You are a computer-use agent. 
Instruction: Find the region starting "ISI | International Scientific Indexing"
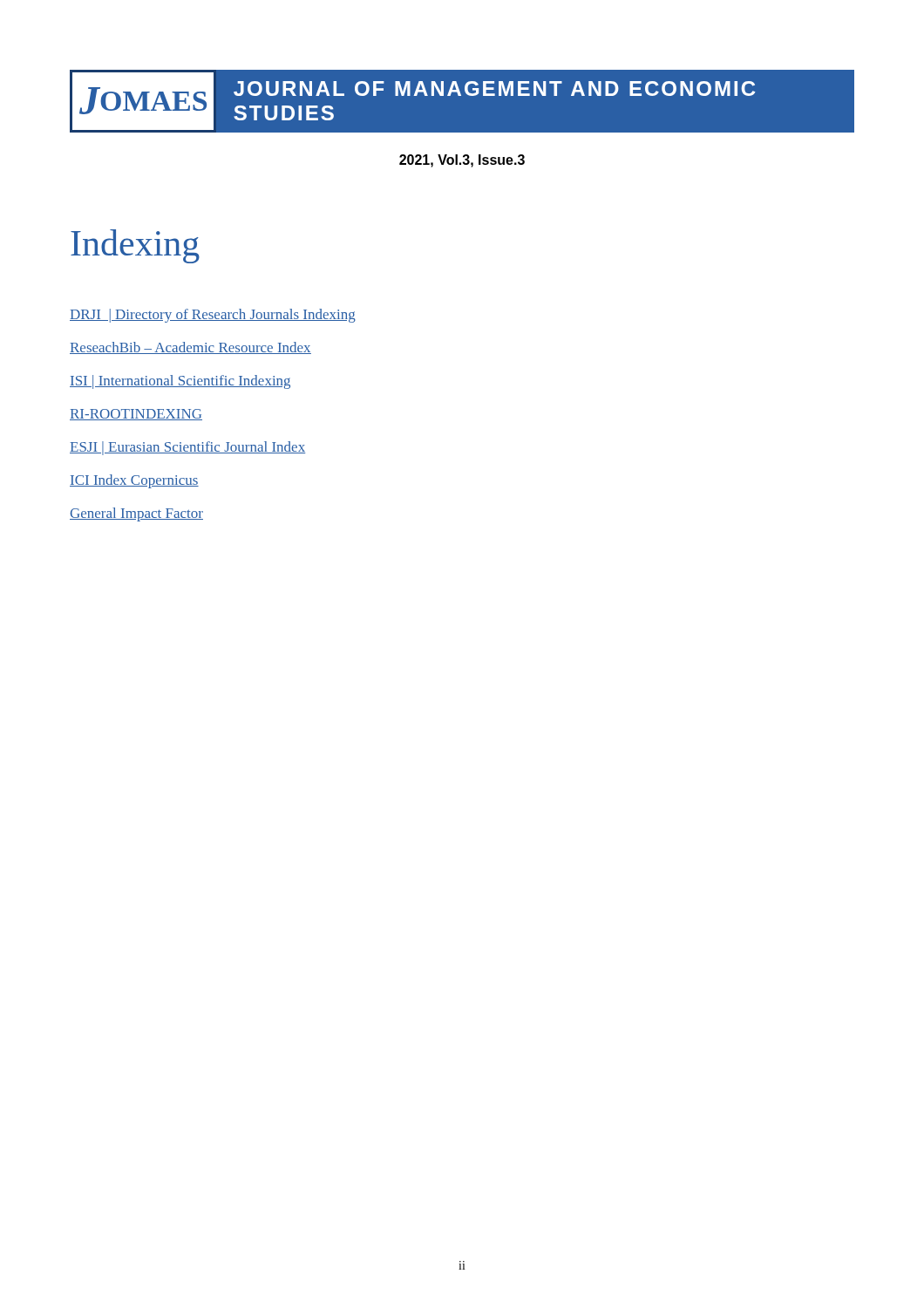click(x=180, y=381)
